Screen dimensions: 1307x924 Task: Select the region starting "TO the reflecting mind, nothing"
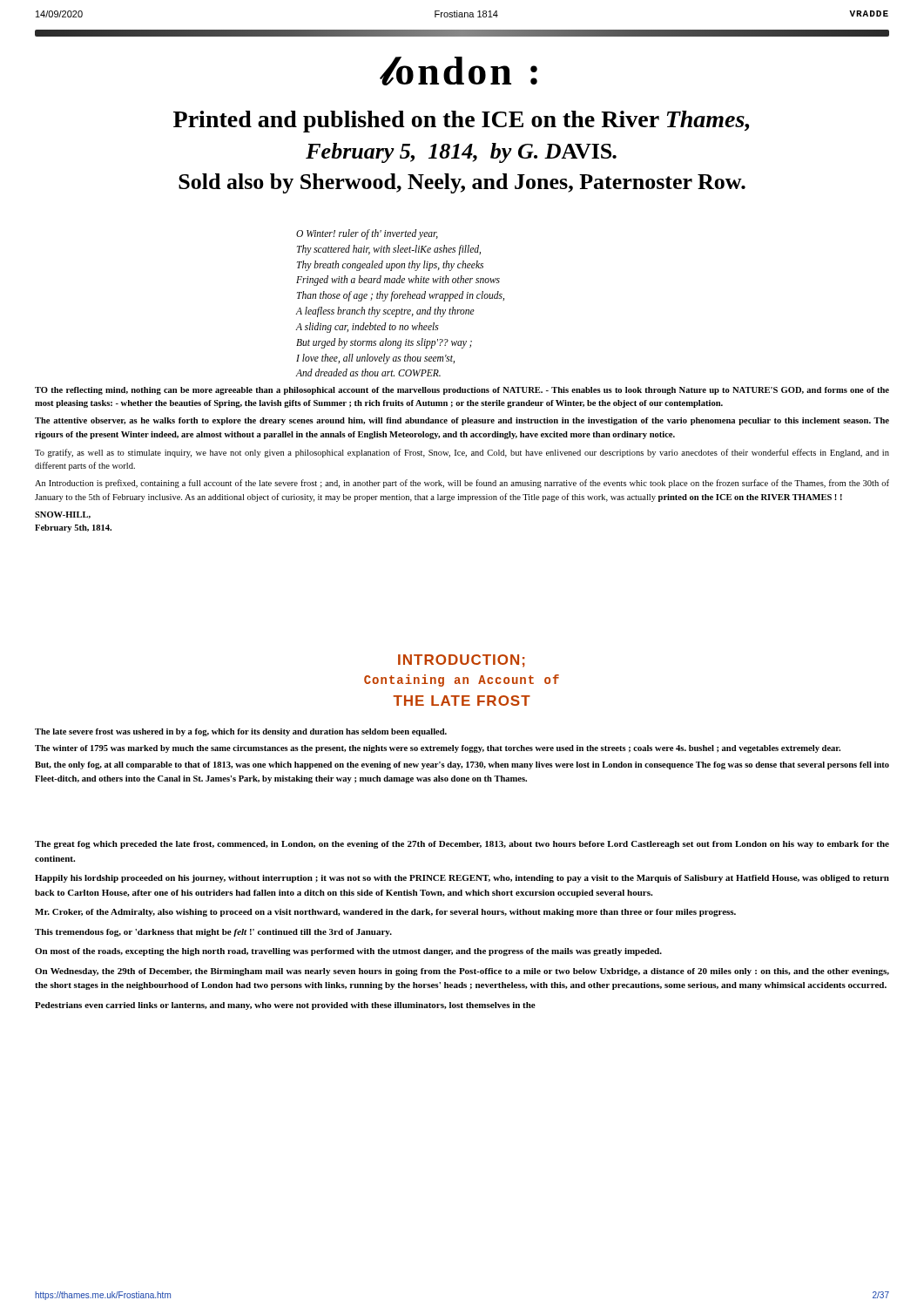tap(462, 459)
